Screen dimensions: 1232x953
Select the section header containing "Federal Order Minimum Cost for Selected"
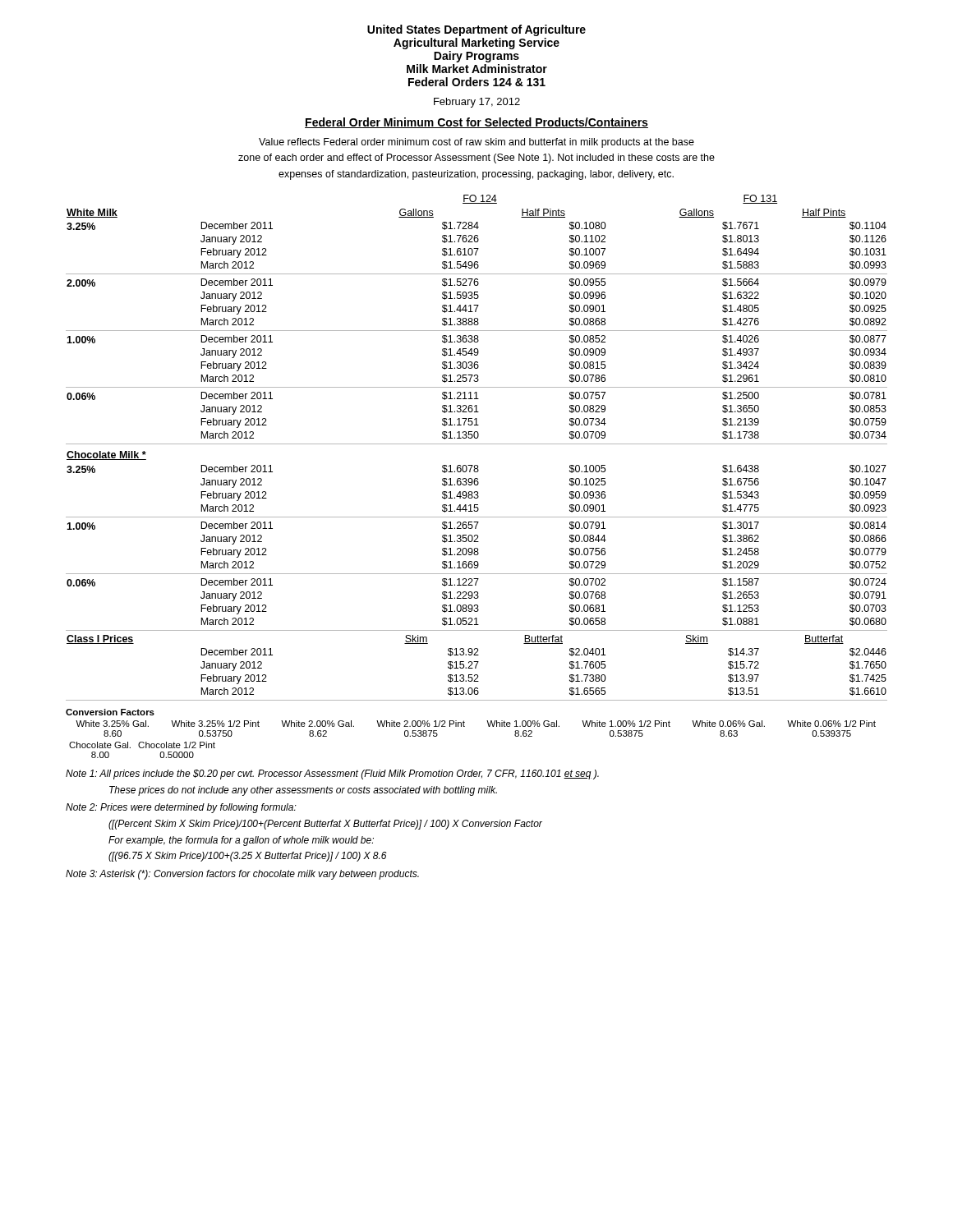(x=476, y=122)
